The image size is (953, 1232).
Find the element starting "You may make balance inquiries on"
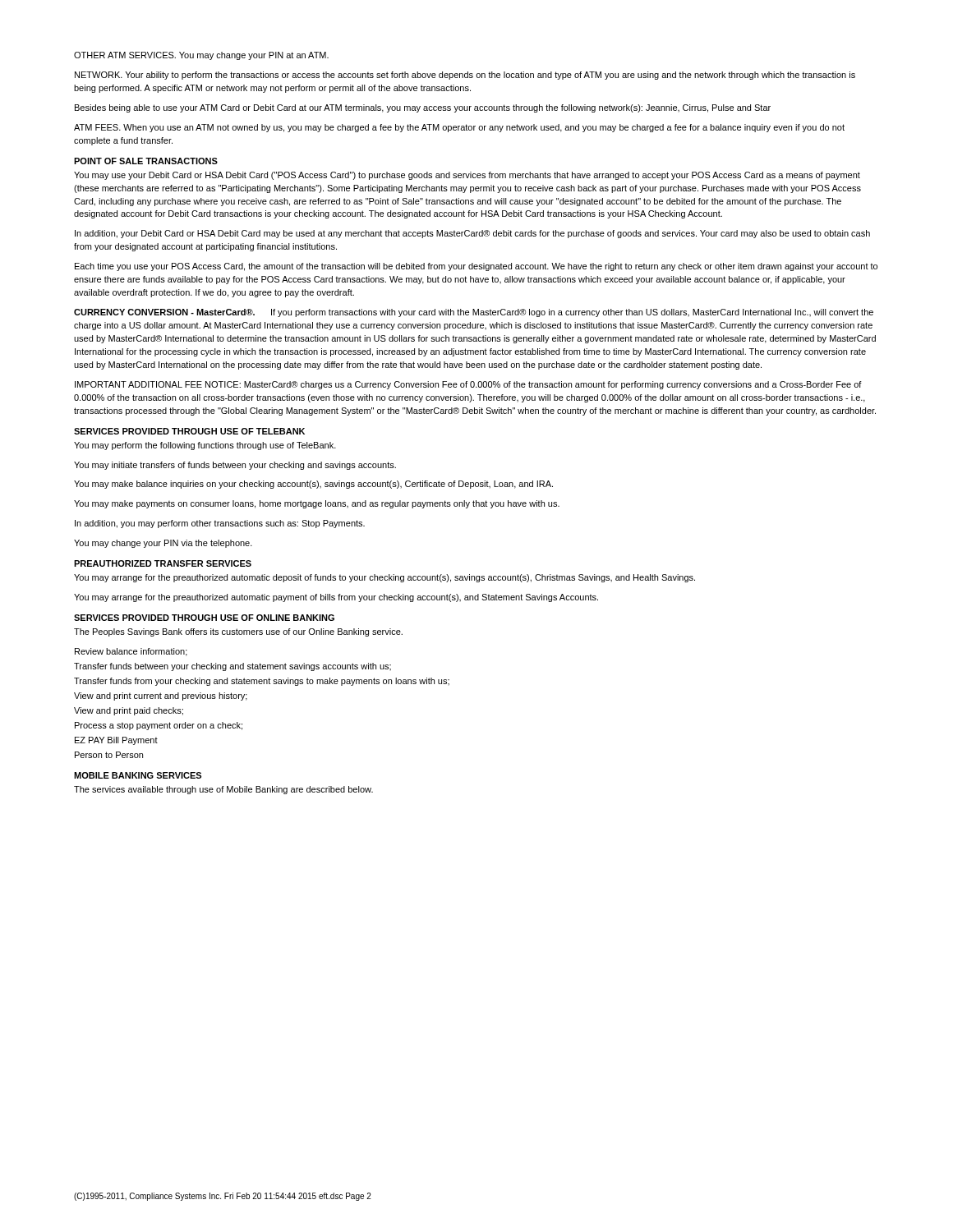pos(314,484)
